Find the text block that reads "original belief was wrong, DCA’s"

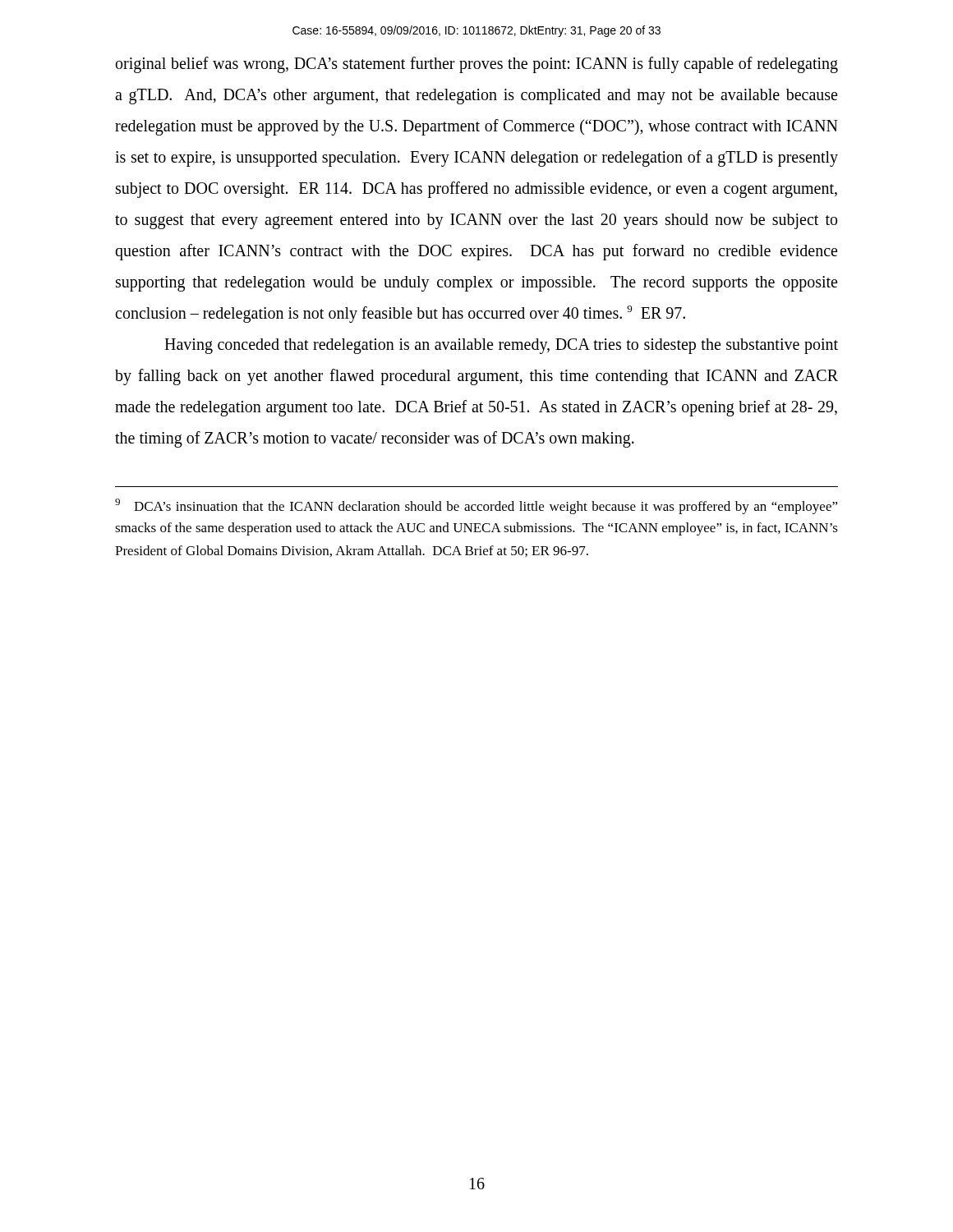pyautogui.click(x=476, y=188)
